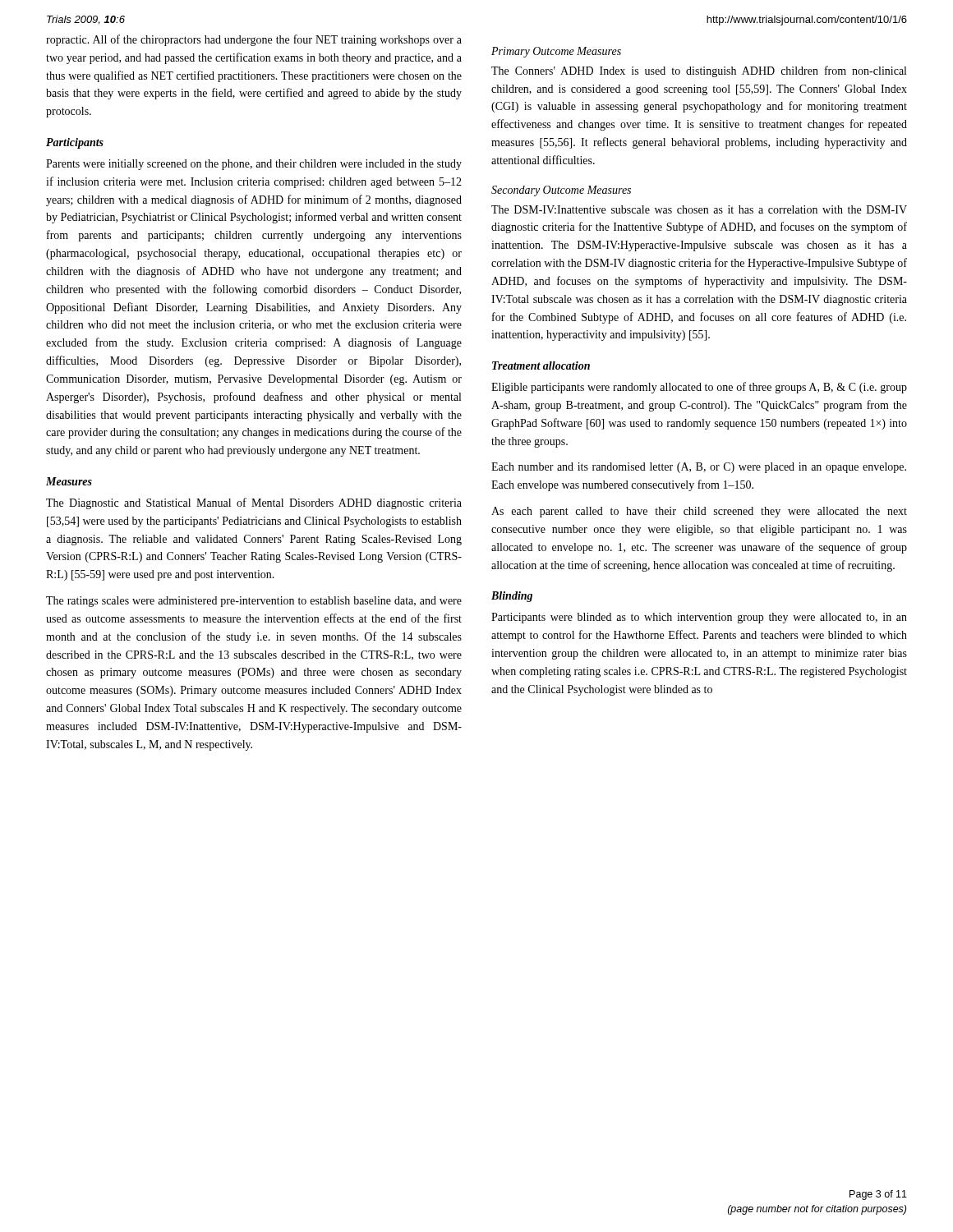Find the text starting "Parents were initially screened"
Screen dimensions: 1232x953
(254, 308)
